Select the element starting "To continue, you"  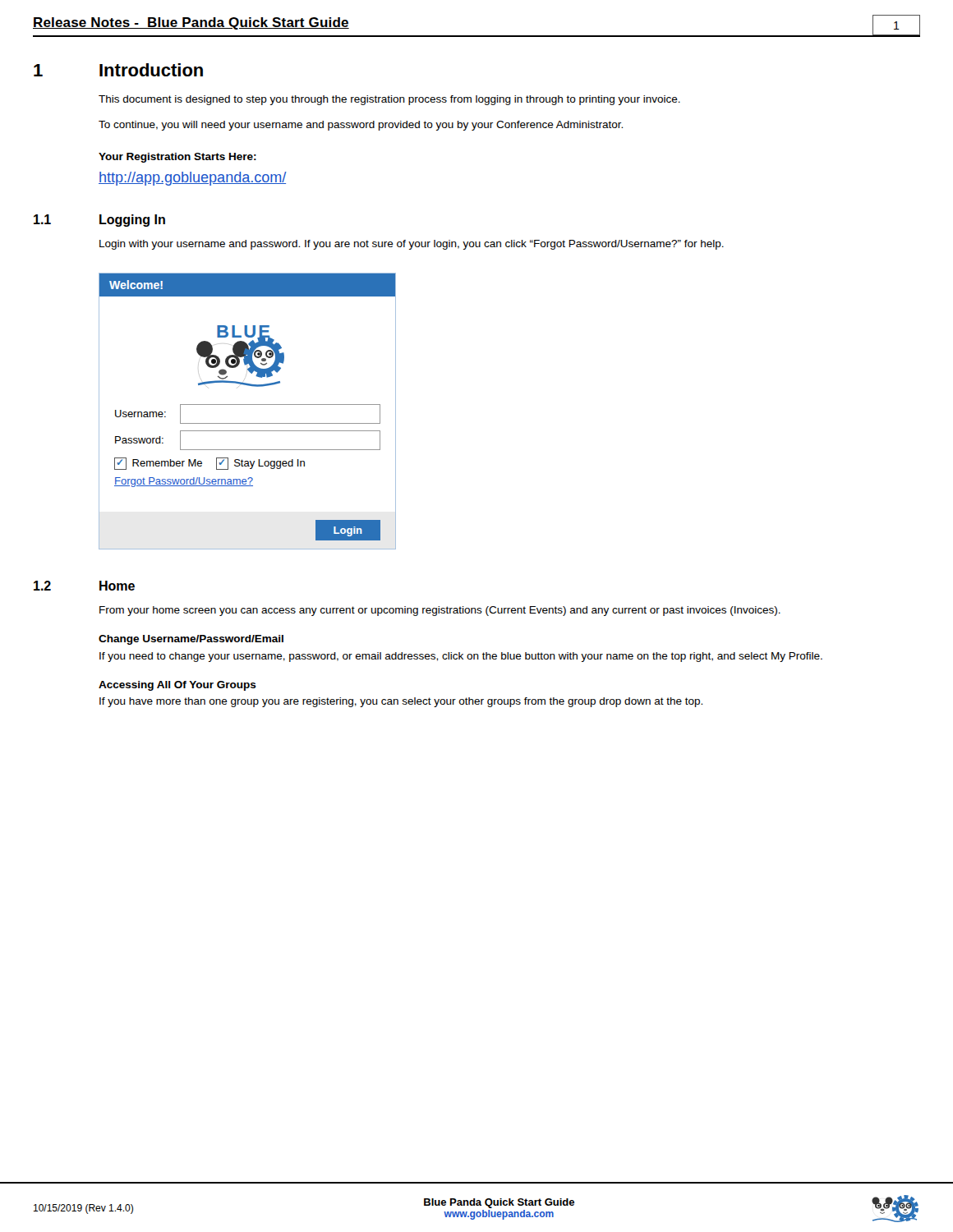pos(361,124)
